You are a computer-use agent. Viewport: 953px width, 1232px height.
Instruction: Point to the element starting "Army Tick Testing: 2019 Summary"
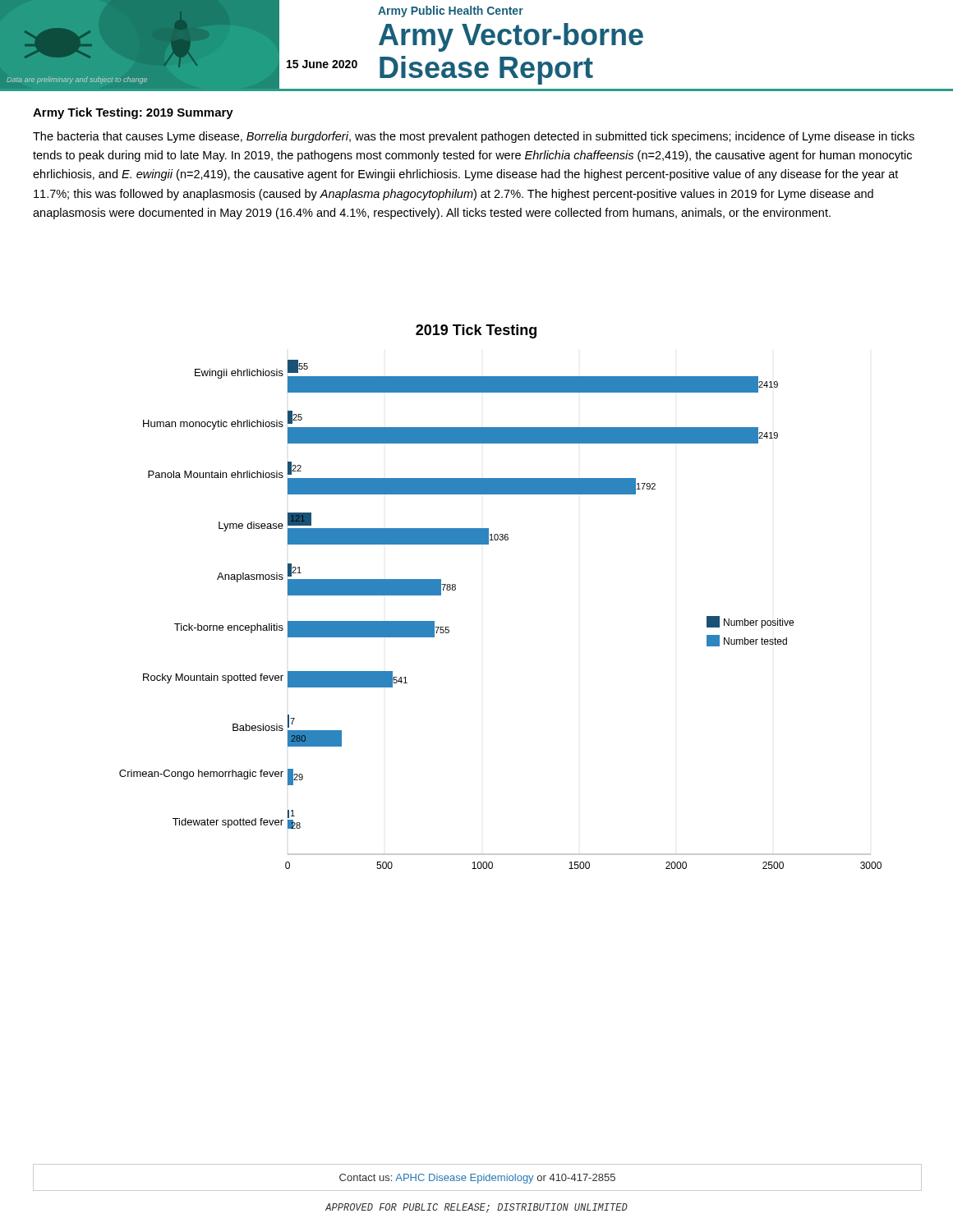point(133,112)
